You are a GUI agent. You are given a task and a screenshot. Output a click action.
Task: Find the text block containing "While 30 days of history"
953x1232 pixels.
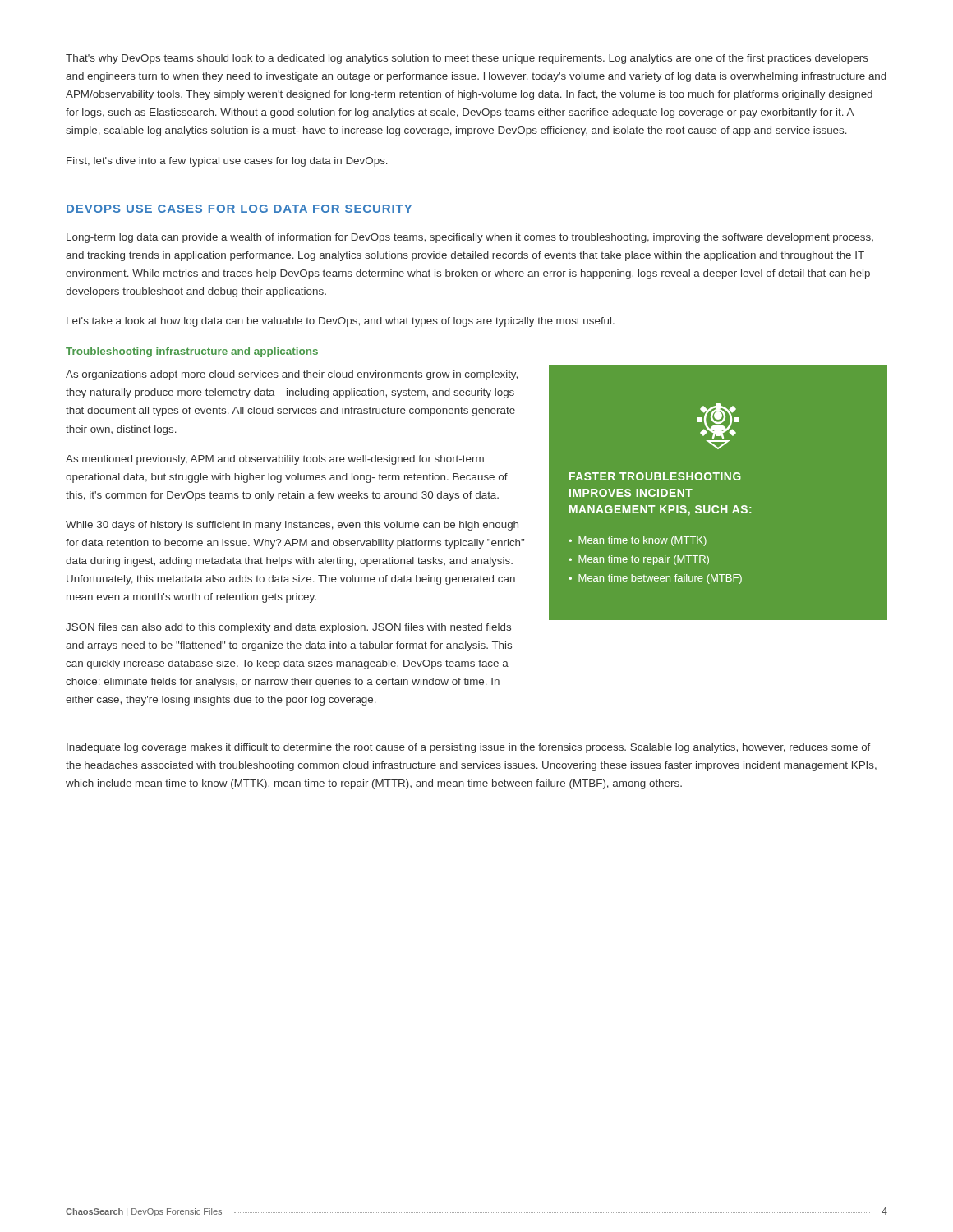point(295,561)
